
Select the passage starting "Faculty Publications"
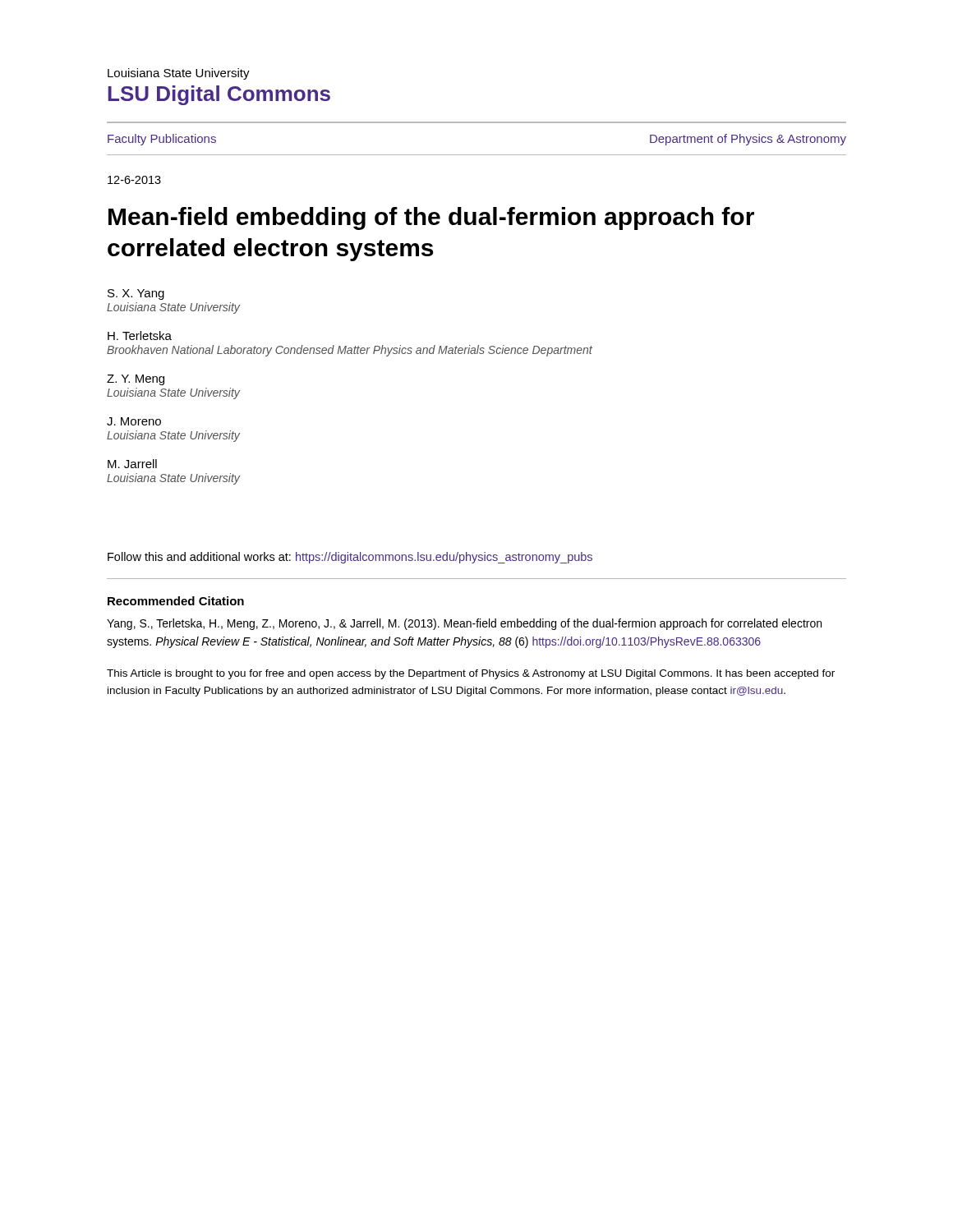tap(162, 138)
